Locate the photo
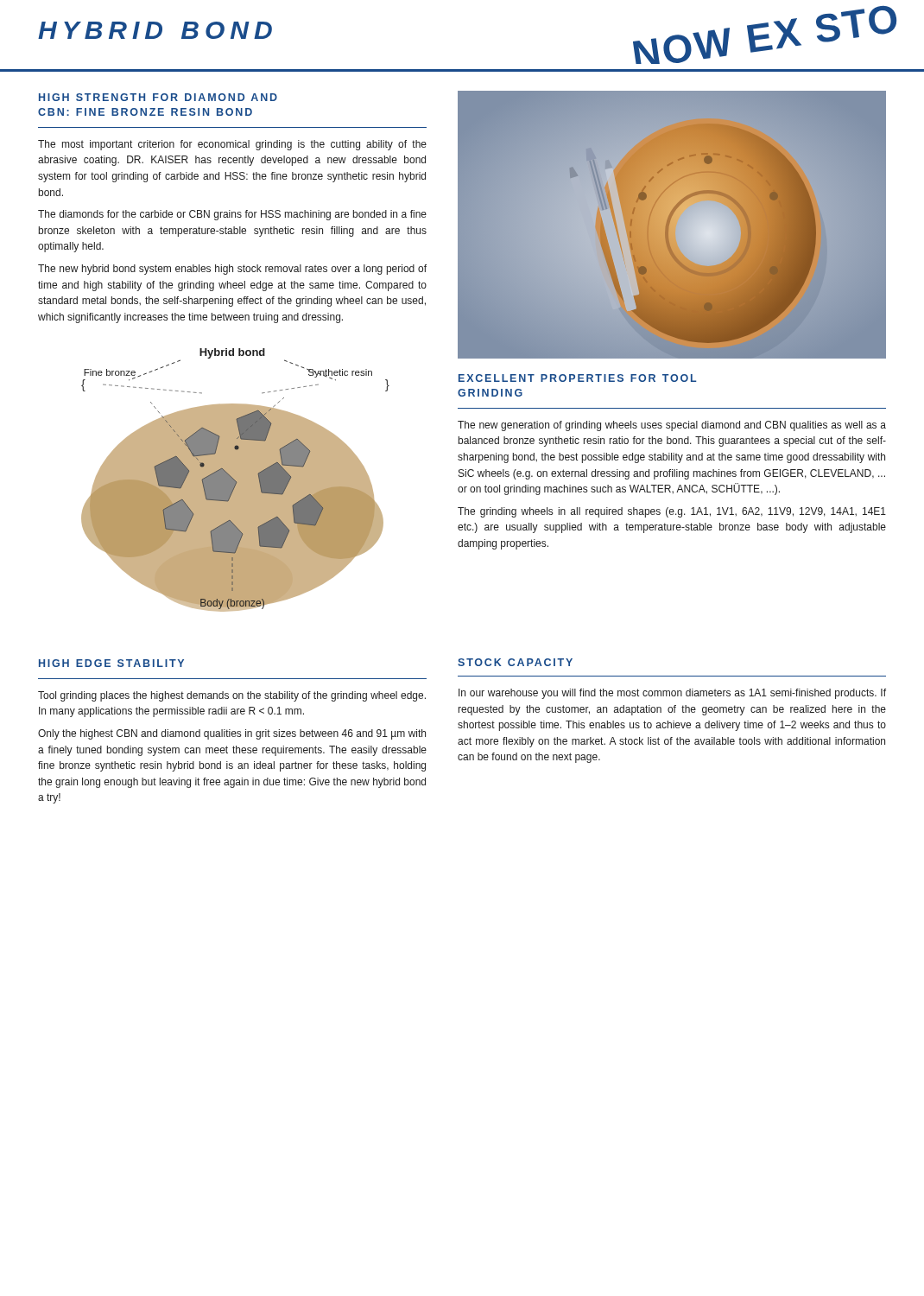Viewport: 924px width, 1296px height. tap(672, 225)
